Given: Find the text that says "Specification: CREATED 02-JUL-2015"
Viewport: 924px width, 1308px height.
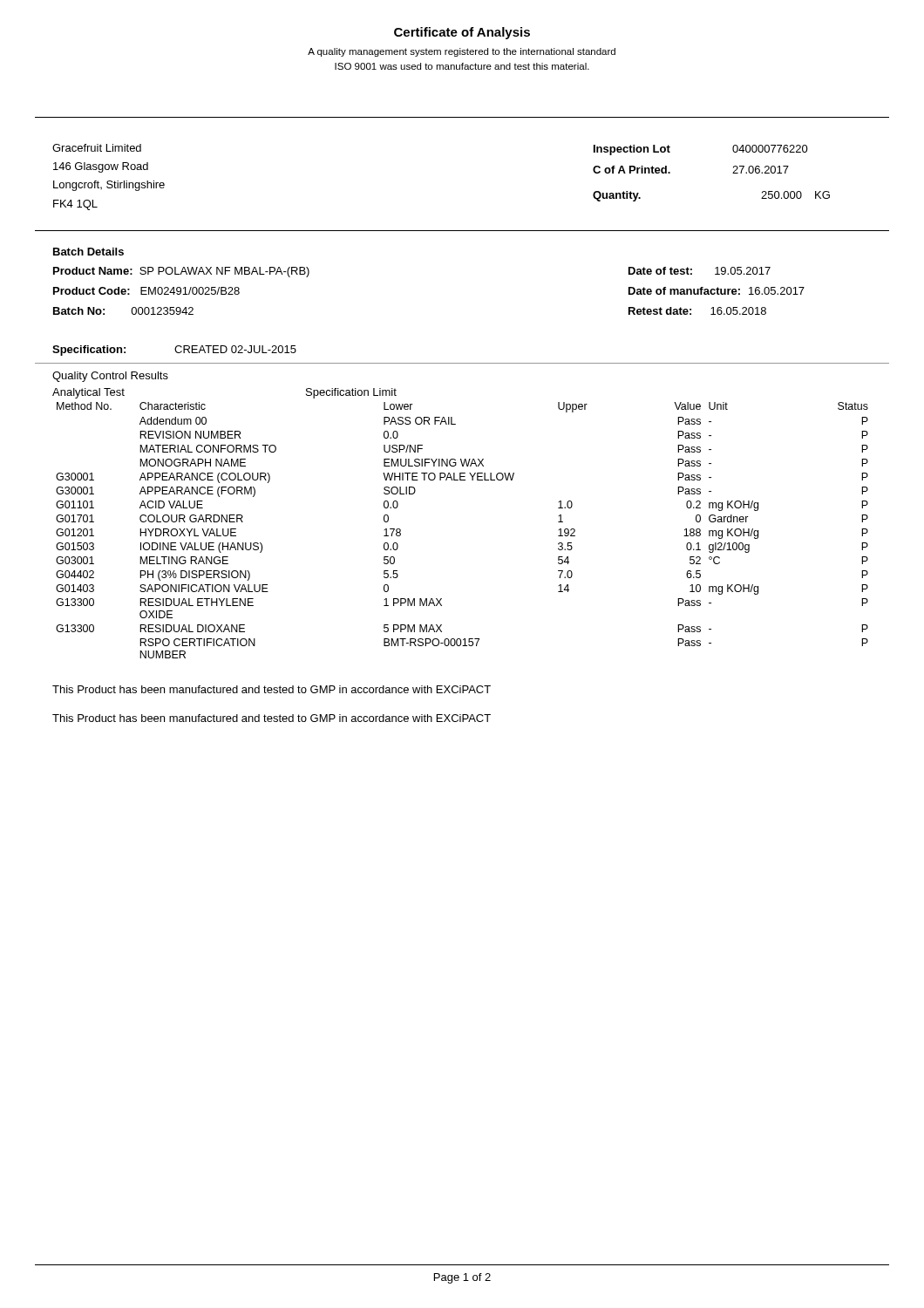Looking at the screenshot, I should (174, 349).
